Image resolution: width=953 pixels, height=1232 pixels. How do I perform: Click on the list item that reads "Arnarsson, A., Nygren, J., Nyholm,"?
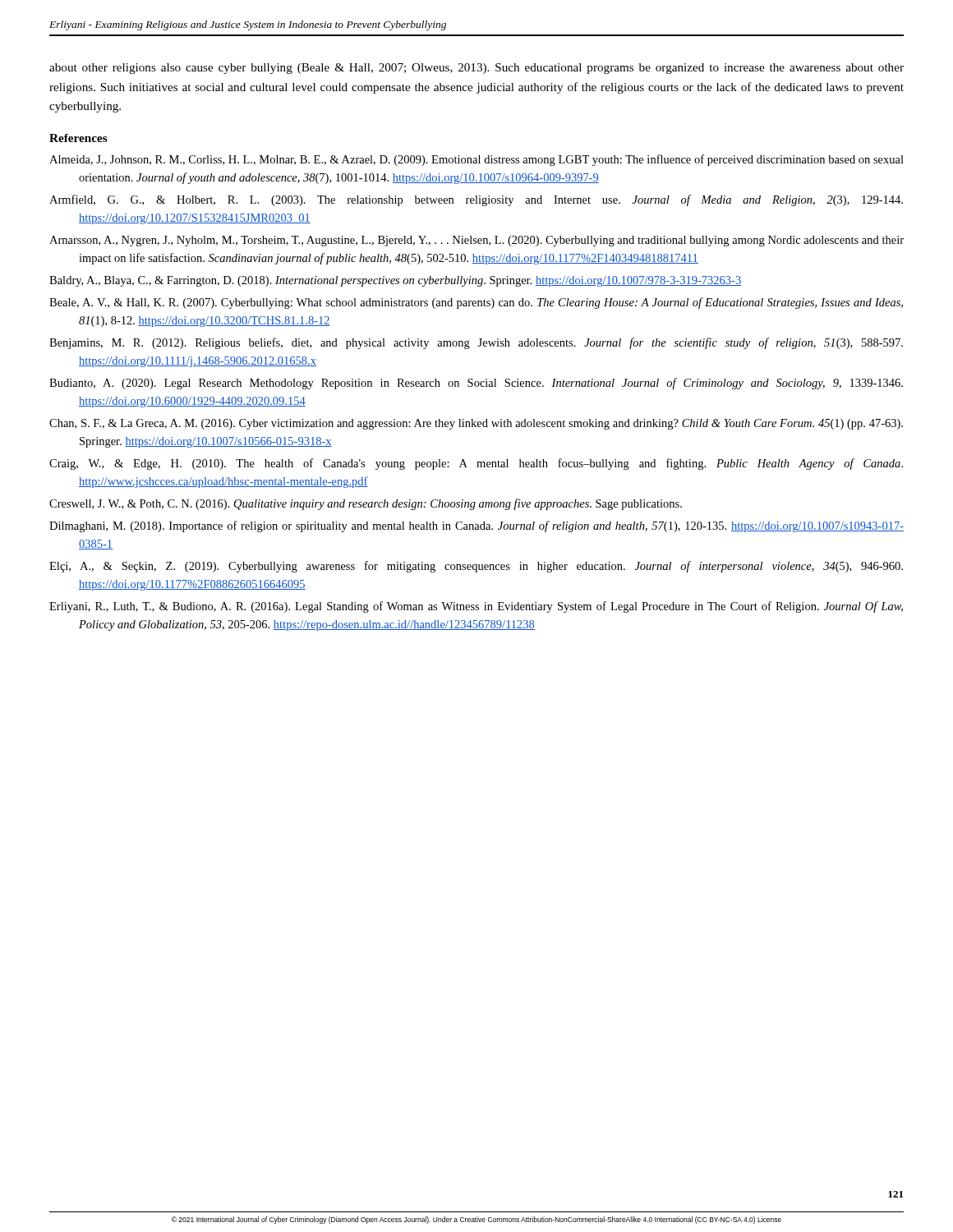[x=476, y=249]
